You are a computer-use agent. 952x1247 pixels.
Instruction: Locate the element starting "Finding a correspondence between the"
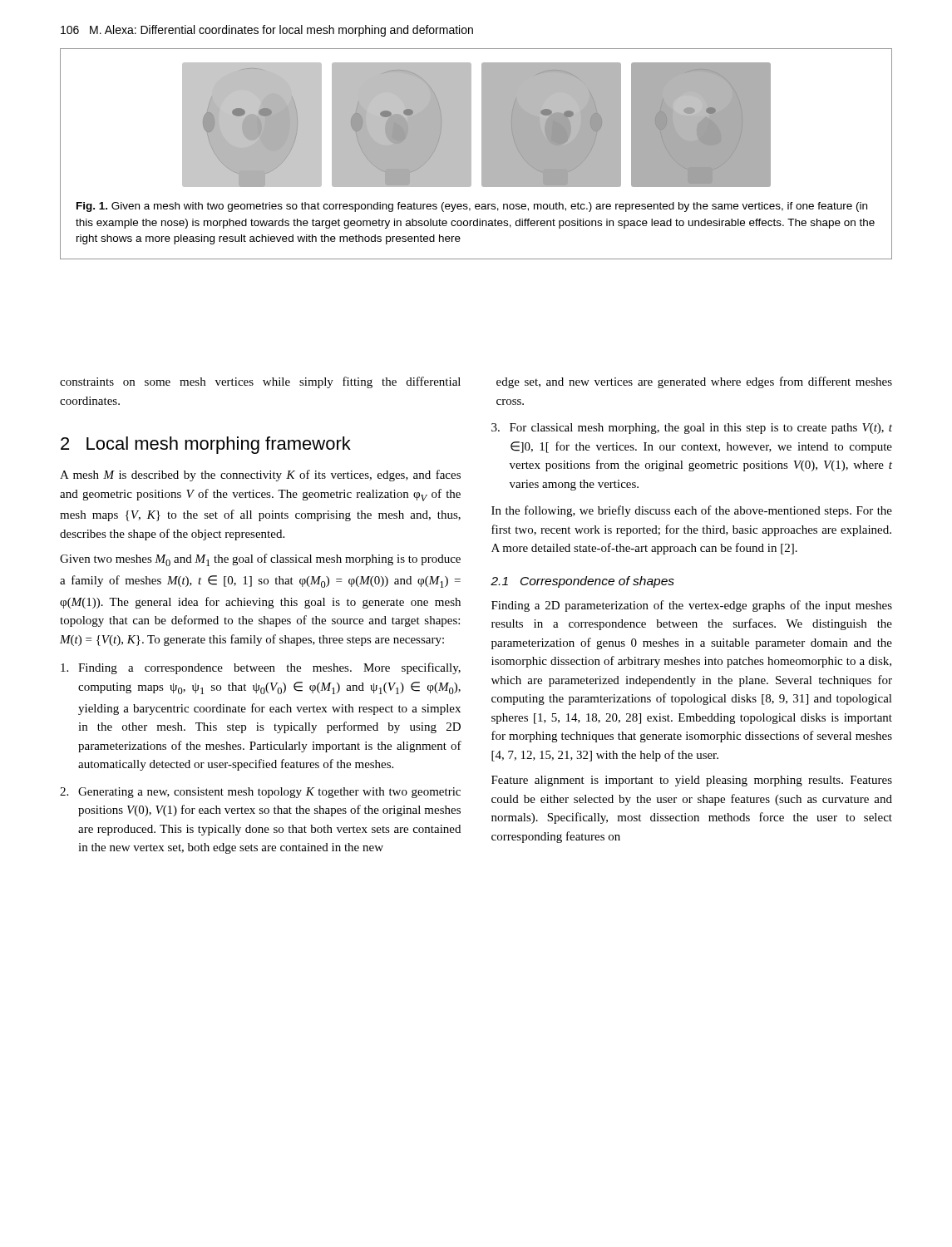coord(260,716)
